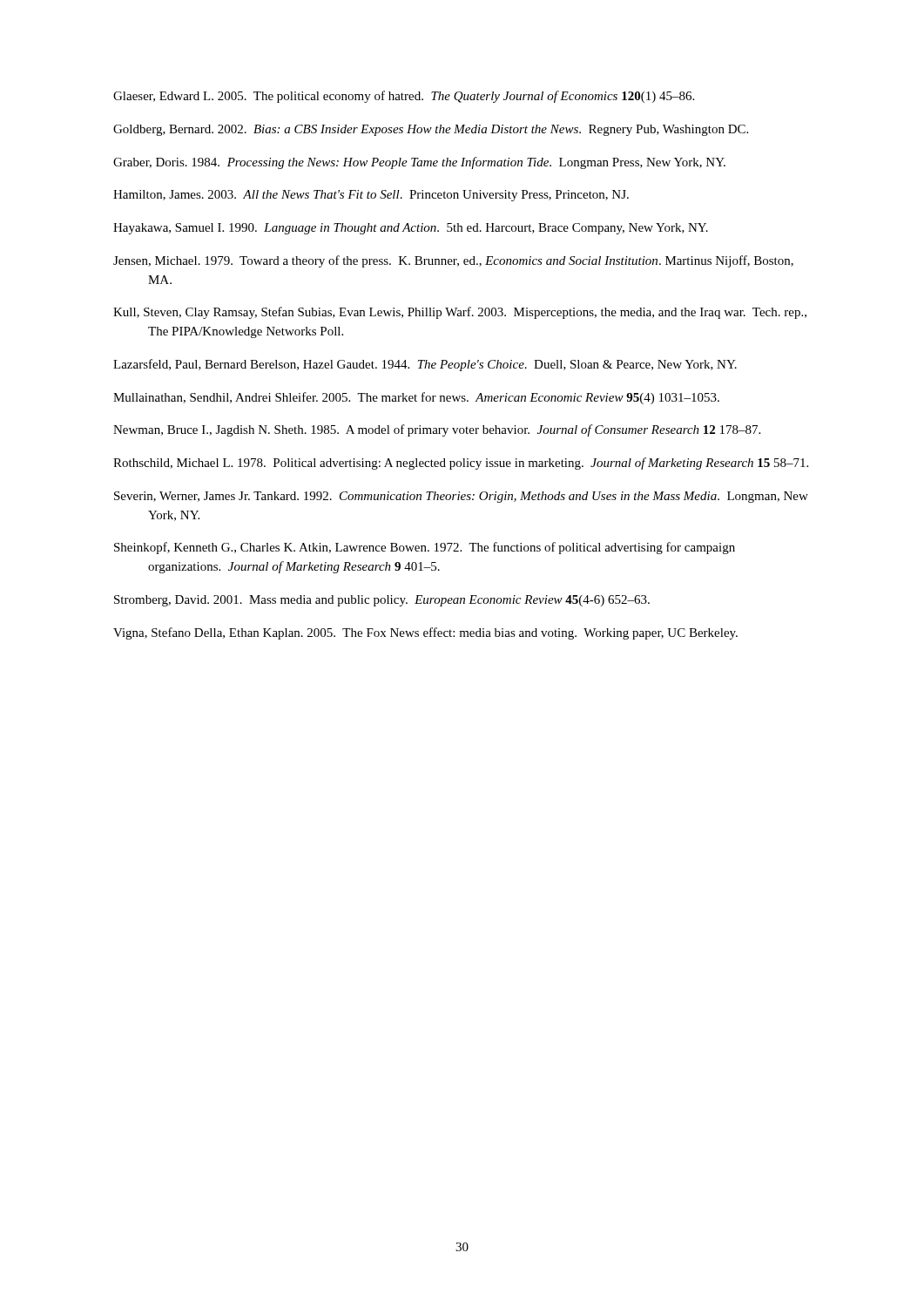
Task: Locate the block of text that opens with "Lazarsfeld, Paul, Bernard Berelson,"
Action: [x=425, y=364]
